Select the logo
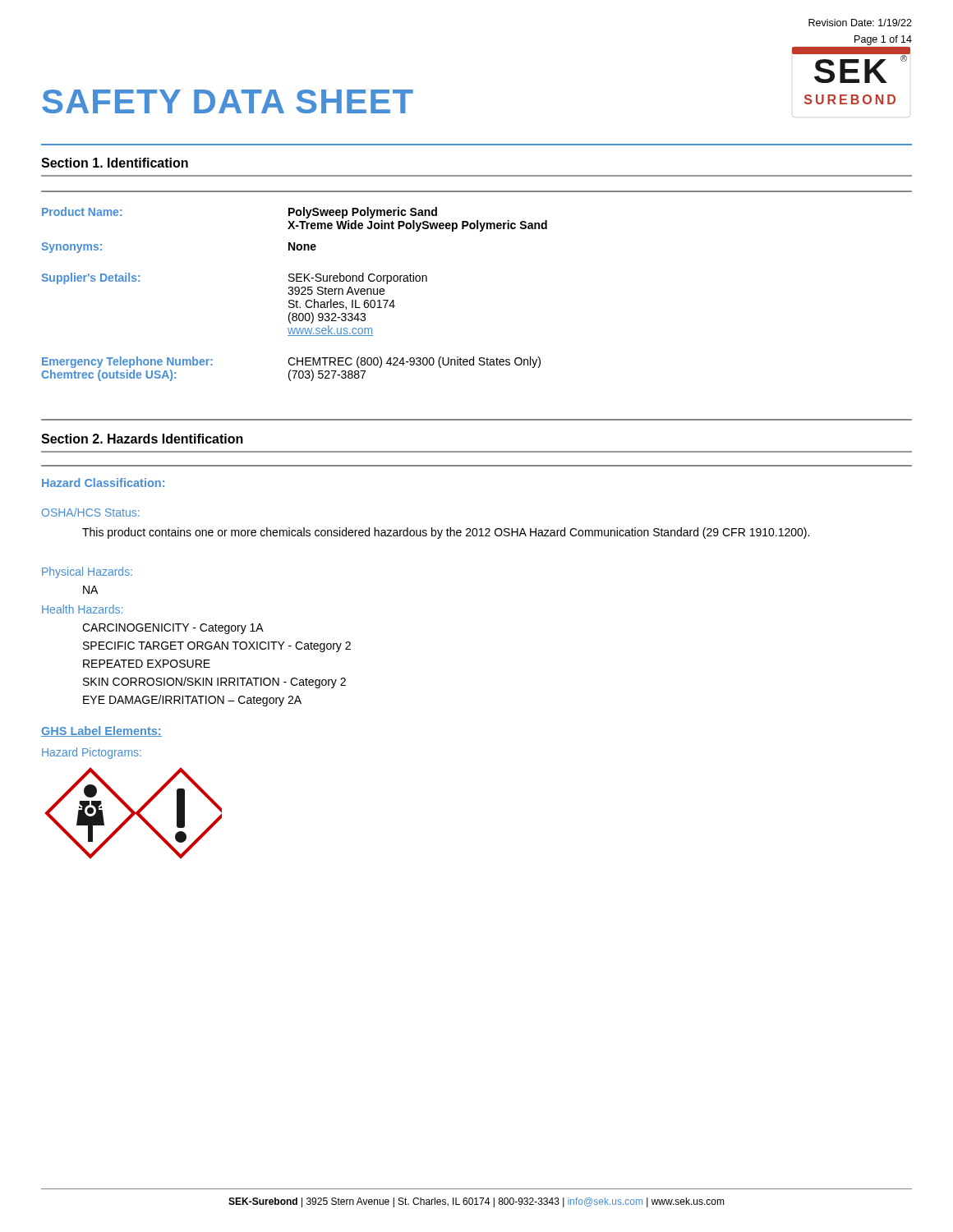Viewport: 953px width, 1232px height. coord(851,83)
